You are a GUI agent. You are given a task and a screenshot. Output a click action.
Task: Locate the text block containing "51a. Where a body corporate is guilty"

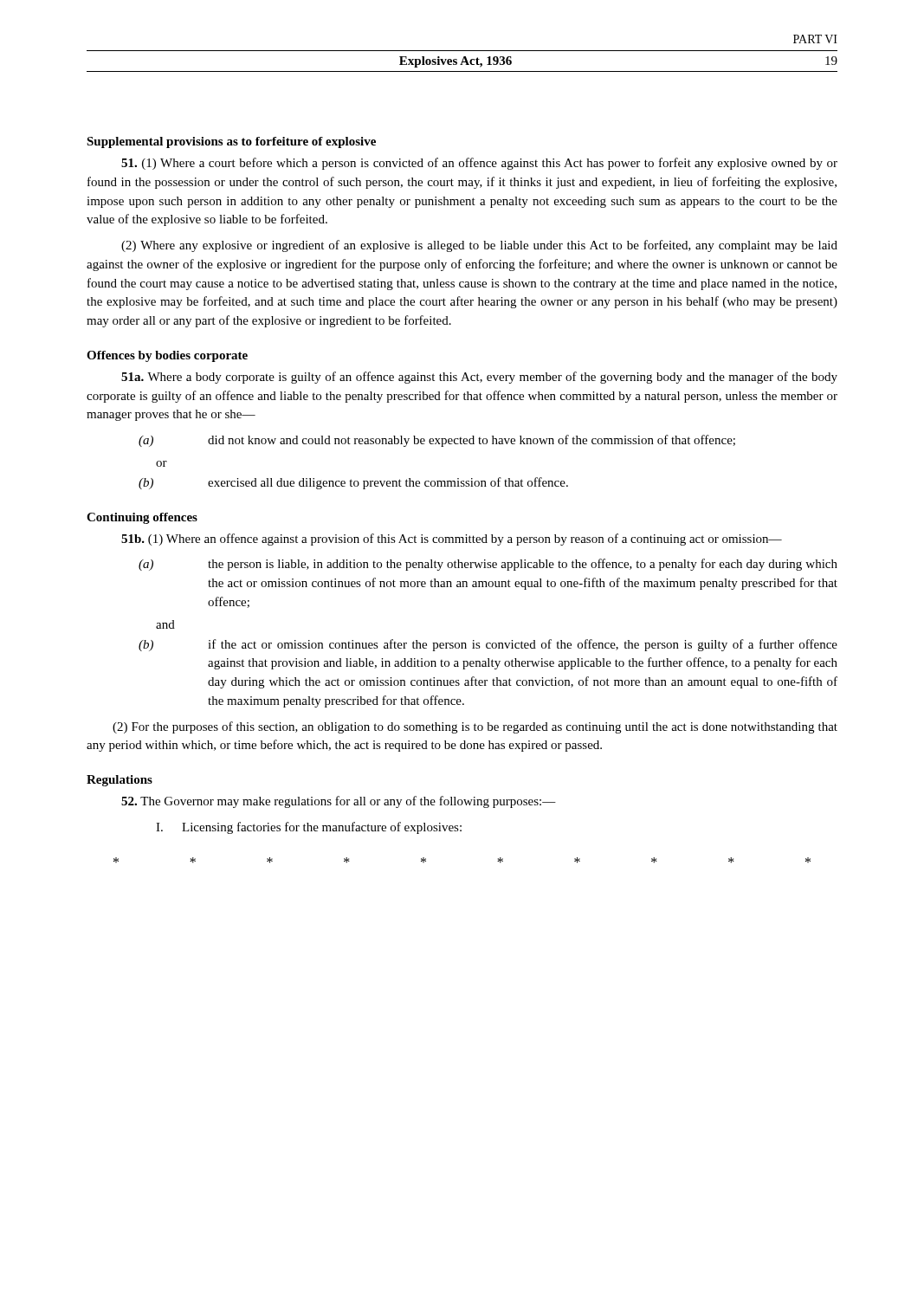click(462, 395)
